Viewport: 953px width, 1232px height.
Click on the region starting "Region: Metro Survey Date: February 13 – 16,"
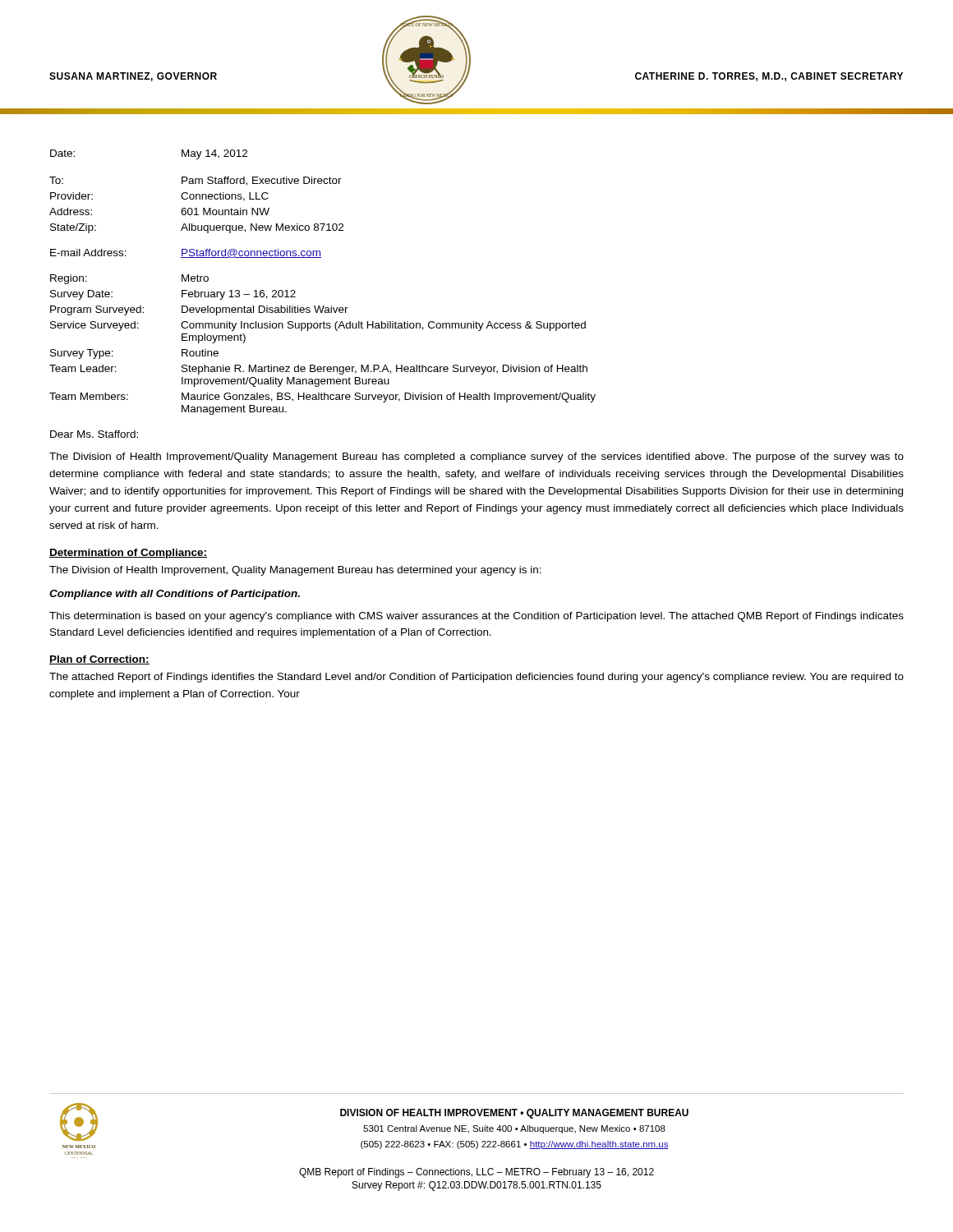68,279
